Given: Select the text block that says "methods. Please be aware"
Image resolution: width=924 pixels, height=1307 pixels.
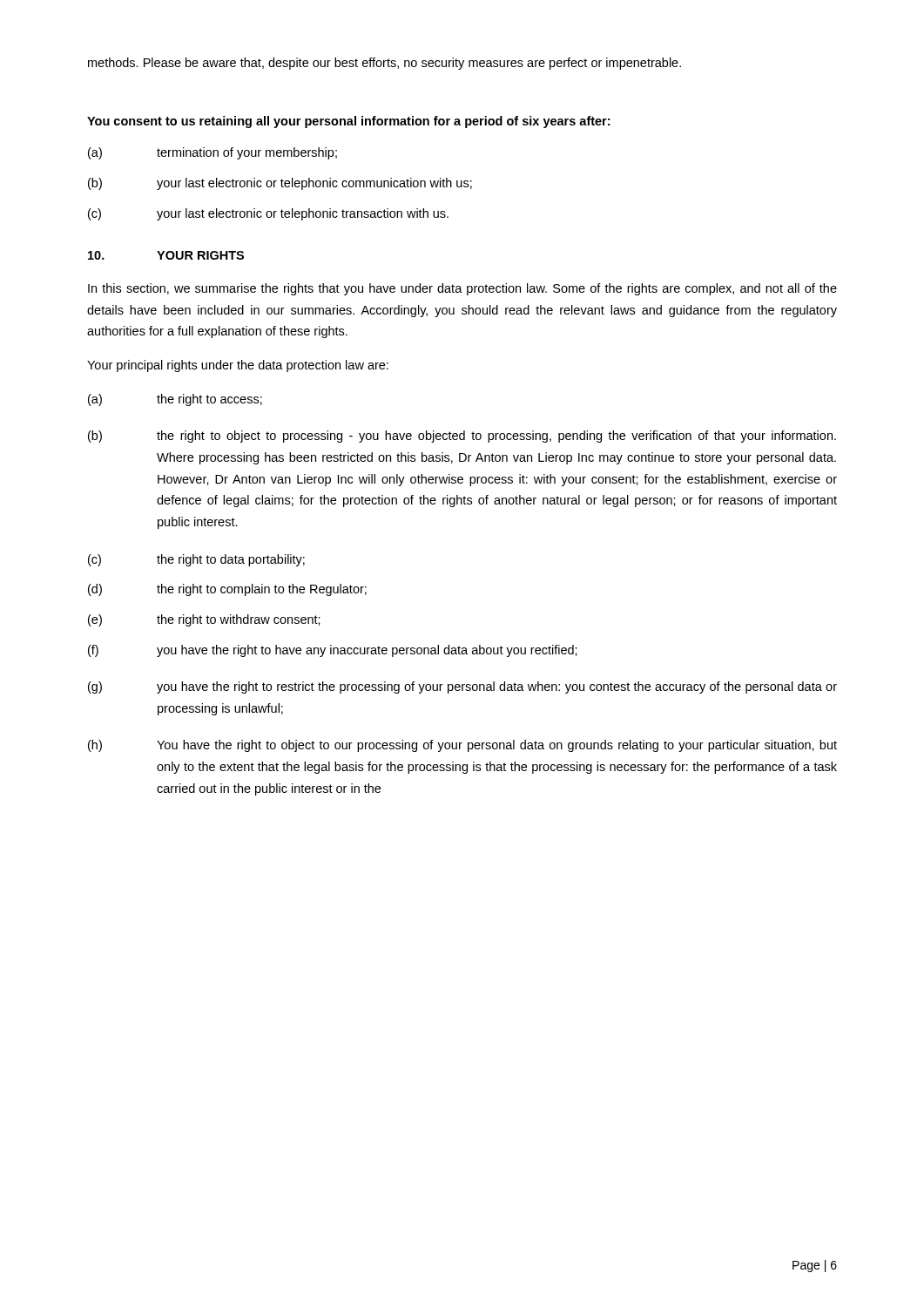Looking at the screenshot, I should 385,63.
